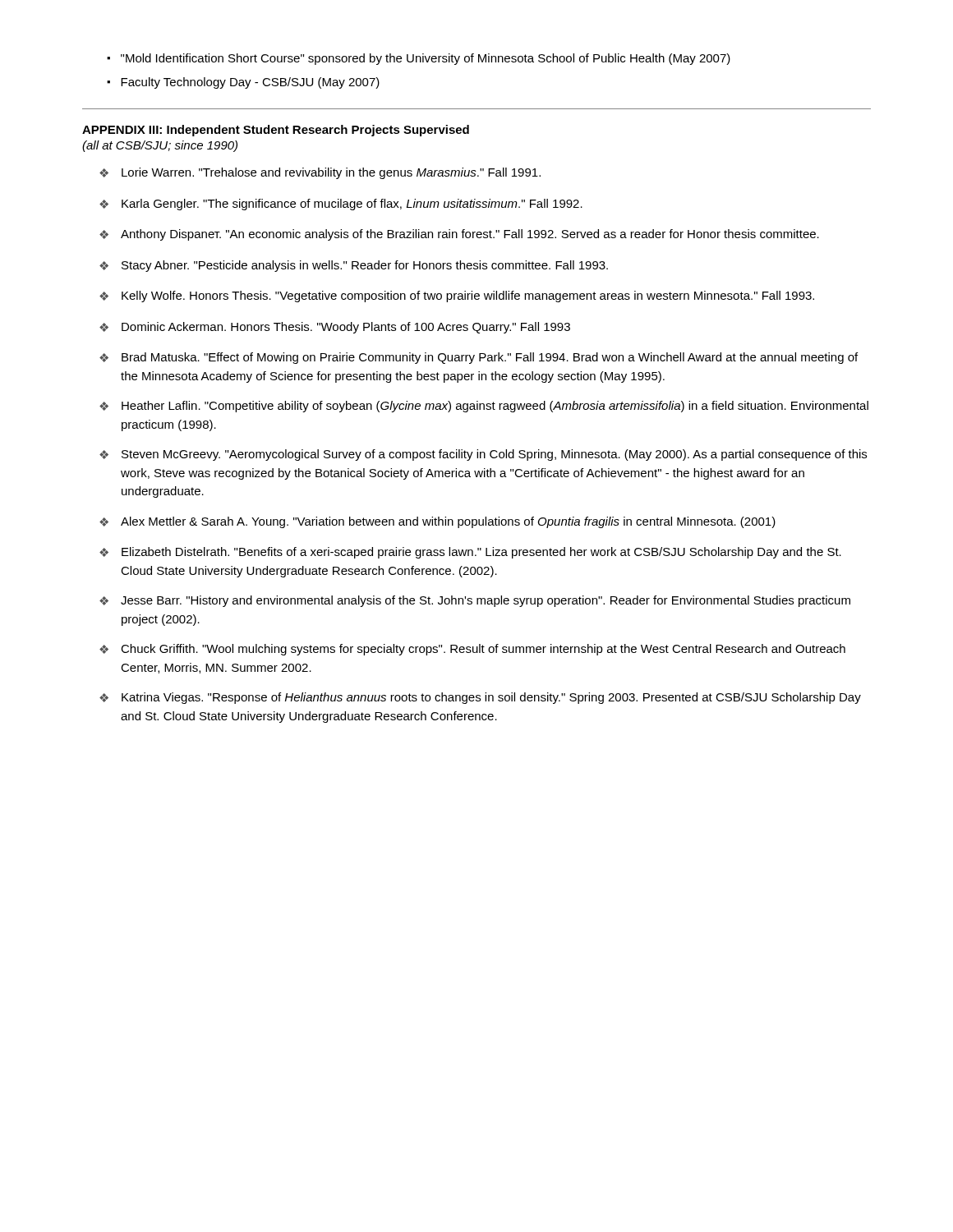The width and height of the screenshot is (953, 1232).
Task: Find the text starting "❖ Jesse Barr. "History and environmental analysis"
Action: tap(485, 610)
